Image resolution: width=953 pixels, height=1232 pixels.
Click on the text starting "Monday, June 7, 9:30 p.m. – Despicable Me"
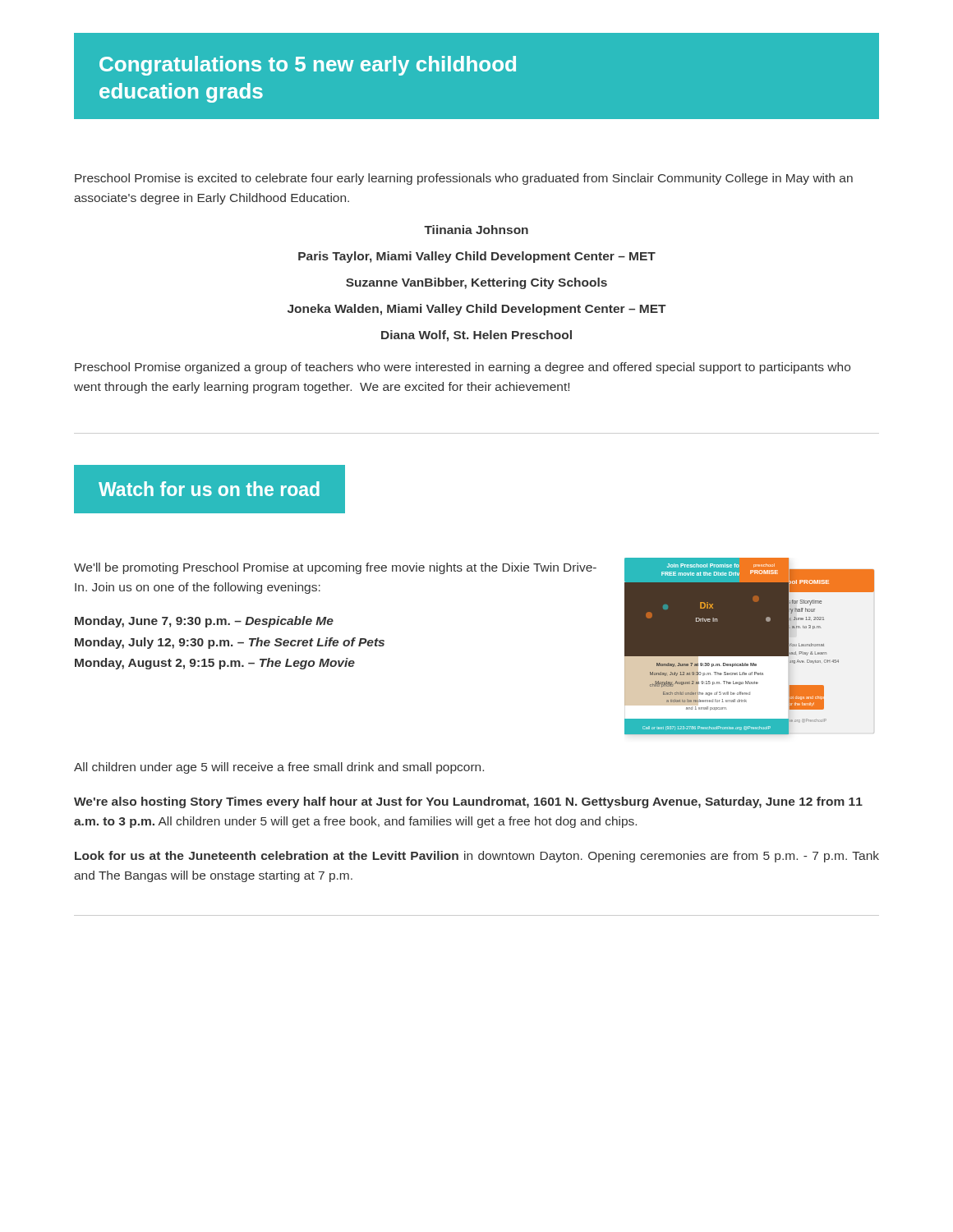click(x=230, y=642)
